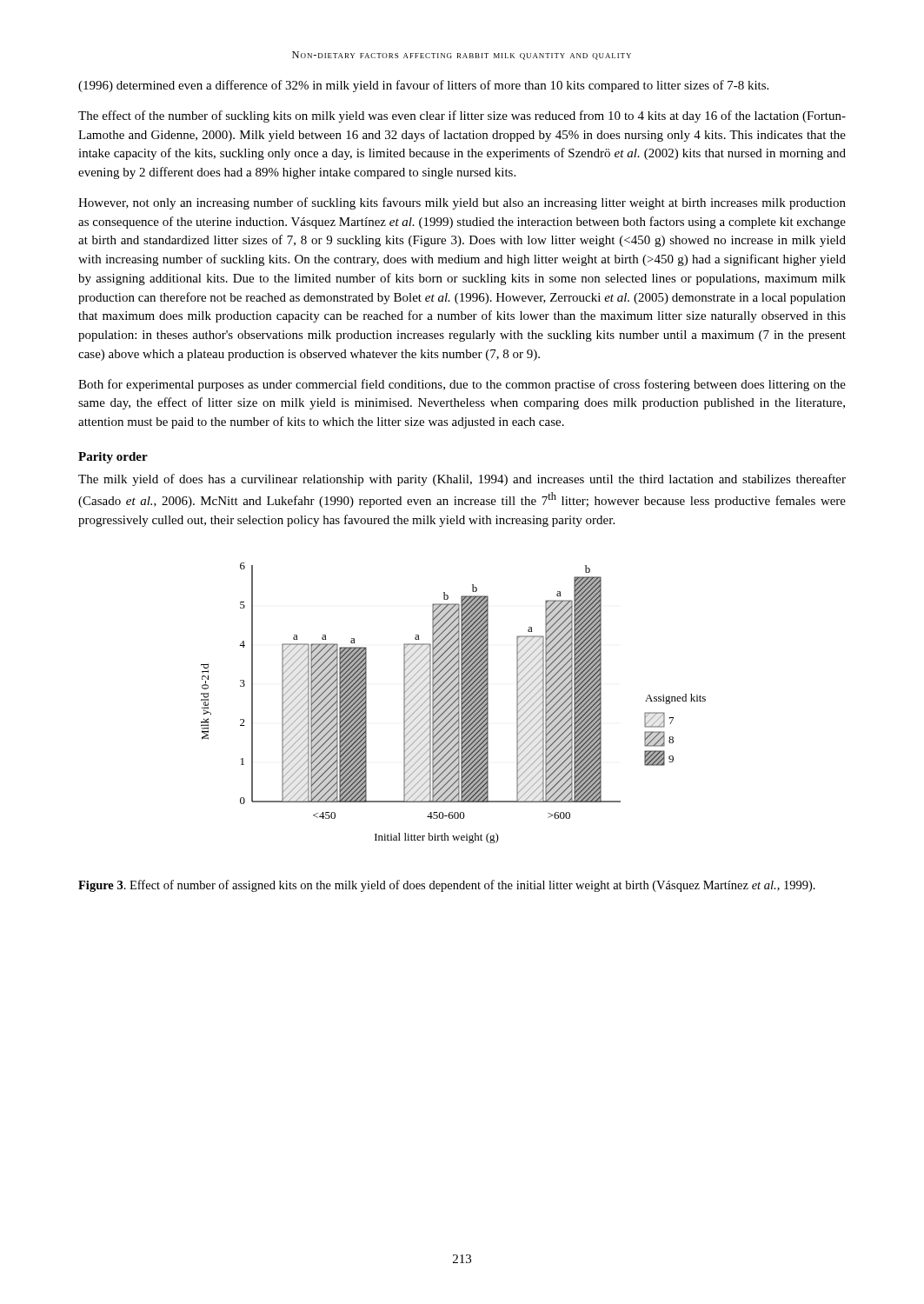The height and width of the screenshot is (1304, 924).
Task: Find the region starting "However, not only an increasing number"
Action: pos(462,278)
